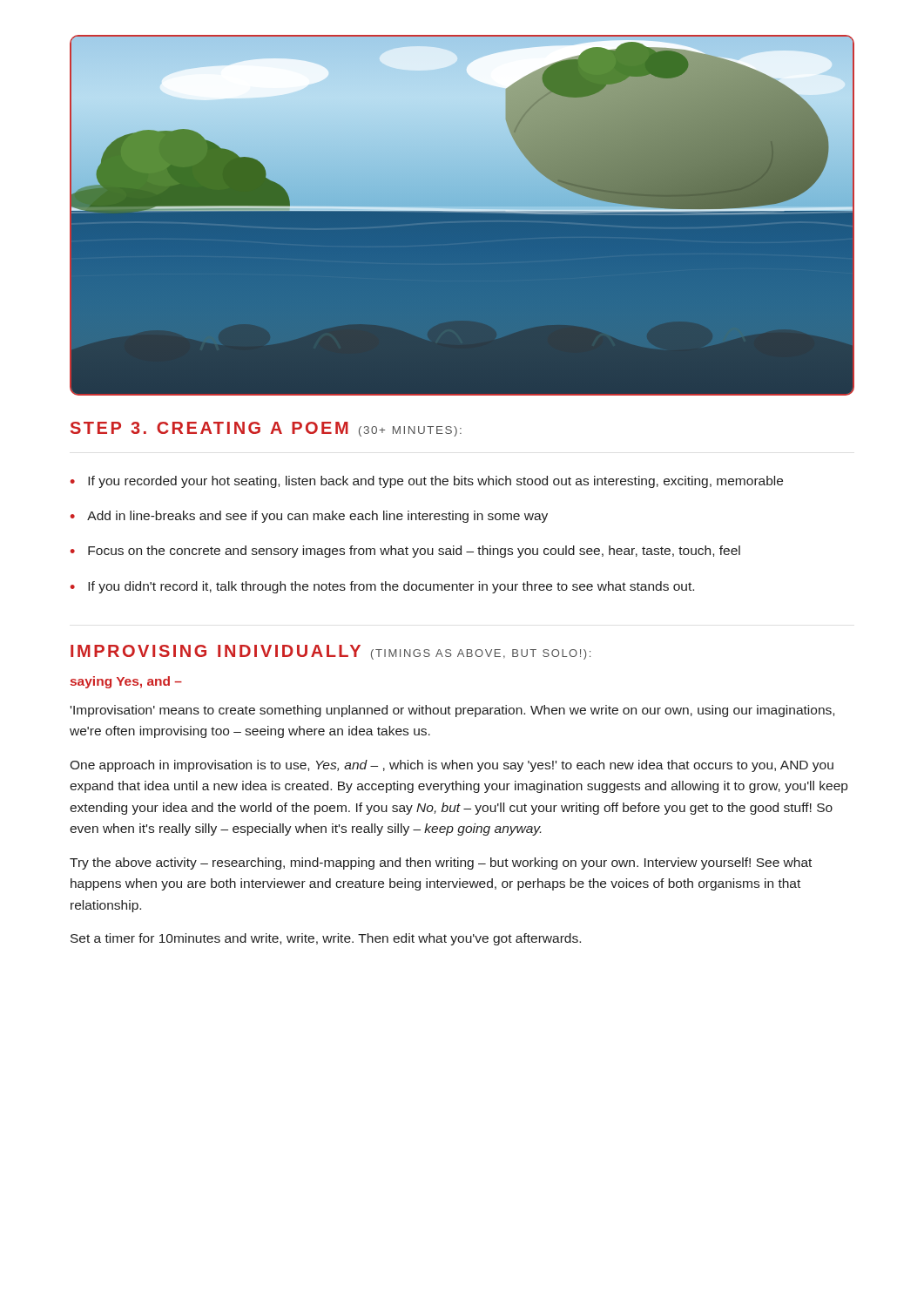The image size is (924, 1307).
Task: Select the text block that reads "'Improvisation' means to create"
Action: (x=453, y=720)
